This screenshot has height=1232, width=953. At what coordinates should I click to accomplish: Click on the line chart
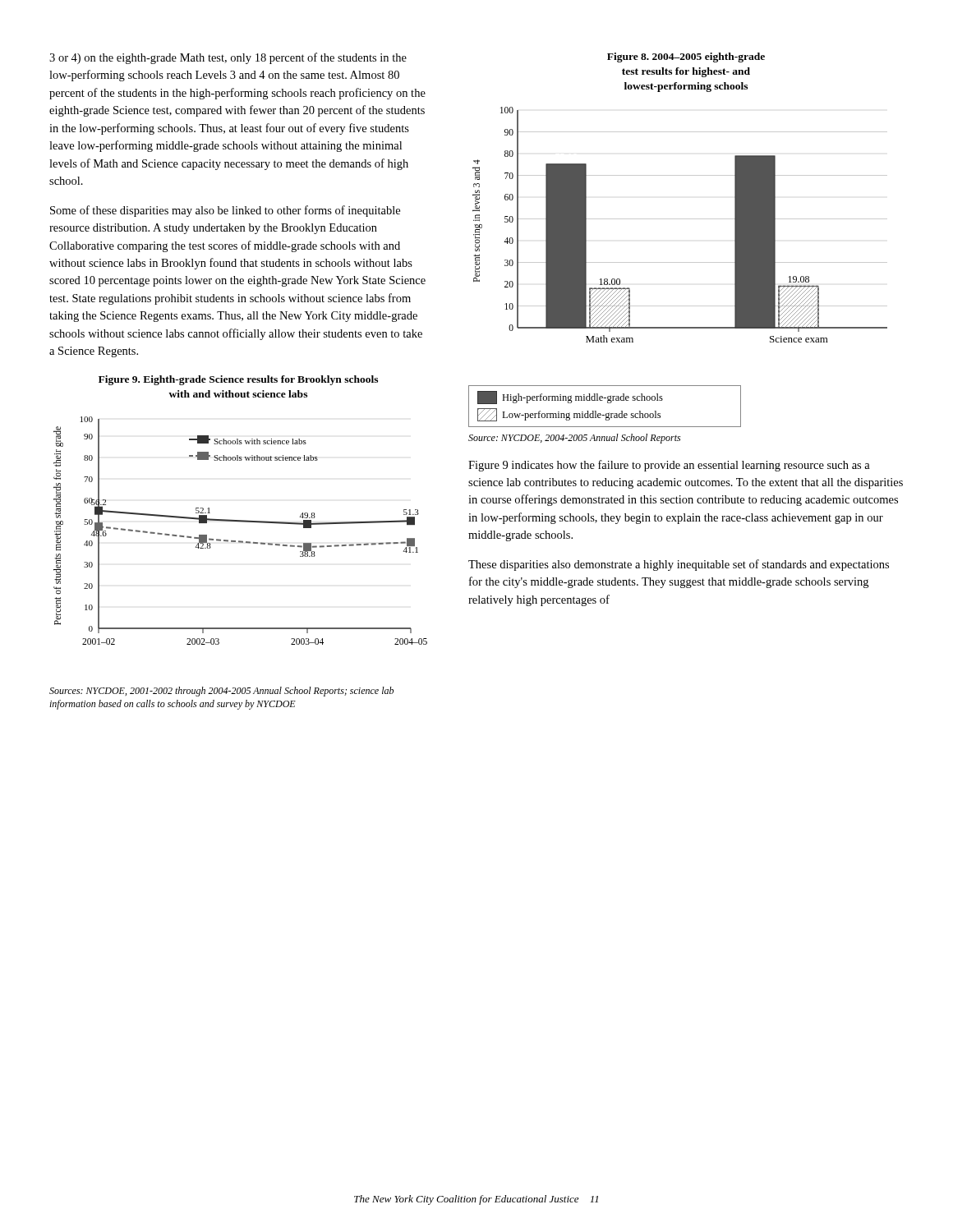[x=238, y=545]
